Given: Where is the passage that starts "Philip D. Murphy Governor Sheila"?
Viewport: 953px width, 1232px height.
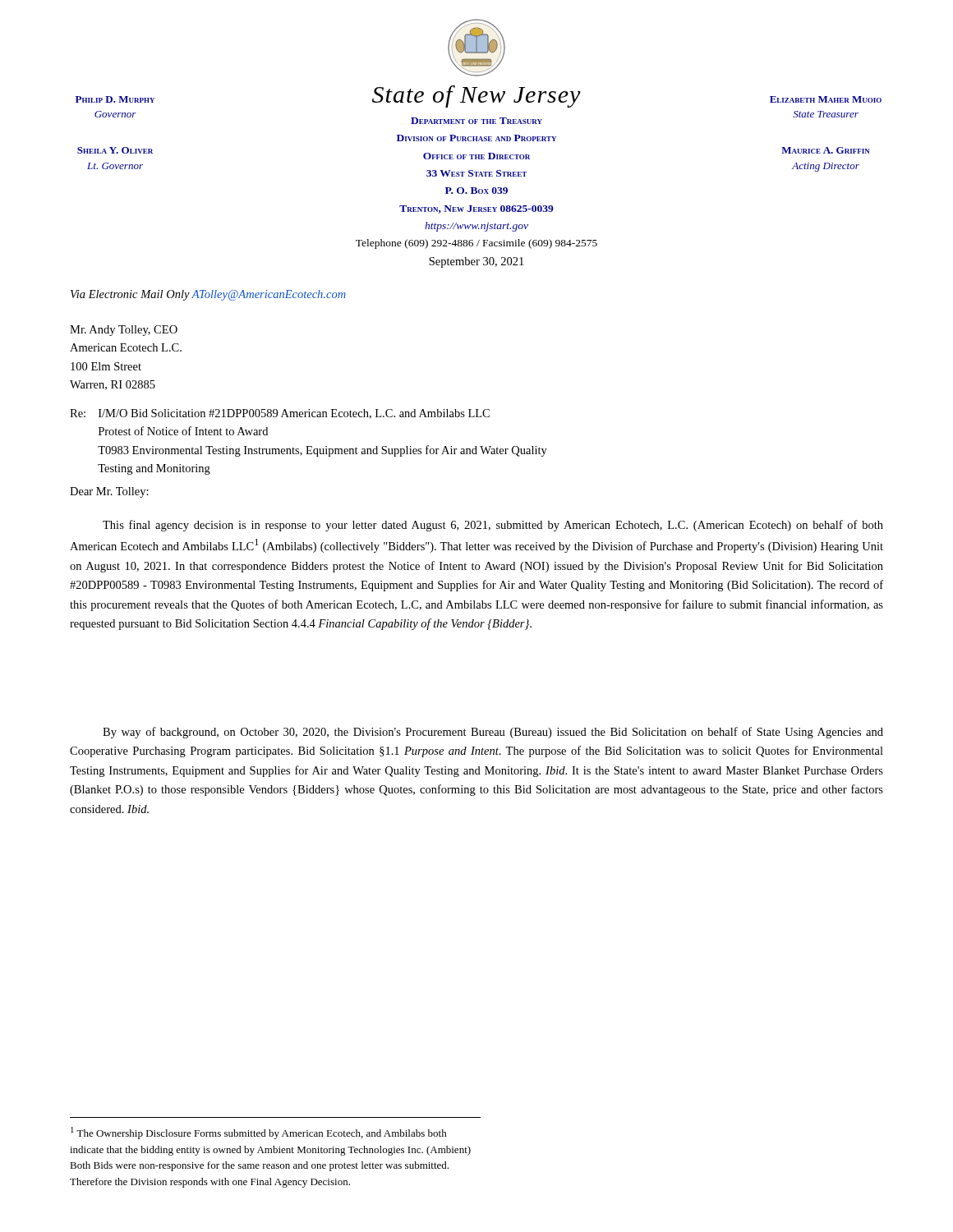Looking at the screenshot, I should point(115,99).
